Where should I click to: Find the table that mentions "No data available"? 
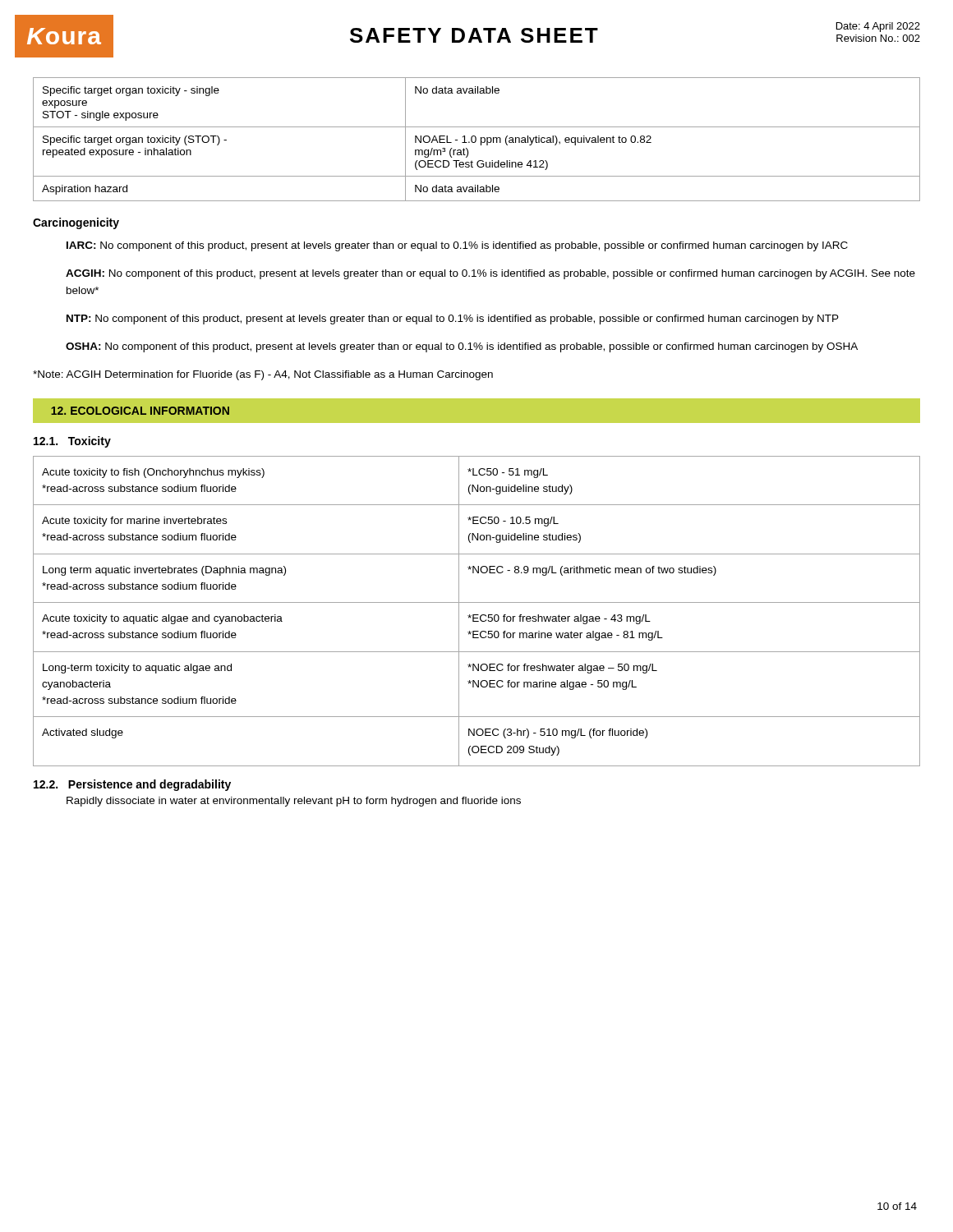pos(476,139)
